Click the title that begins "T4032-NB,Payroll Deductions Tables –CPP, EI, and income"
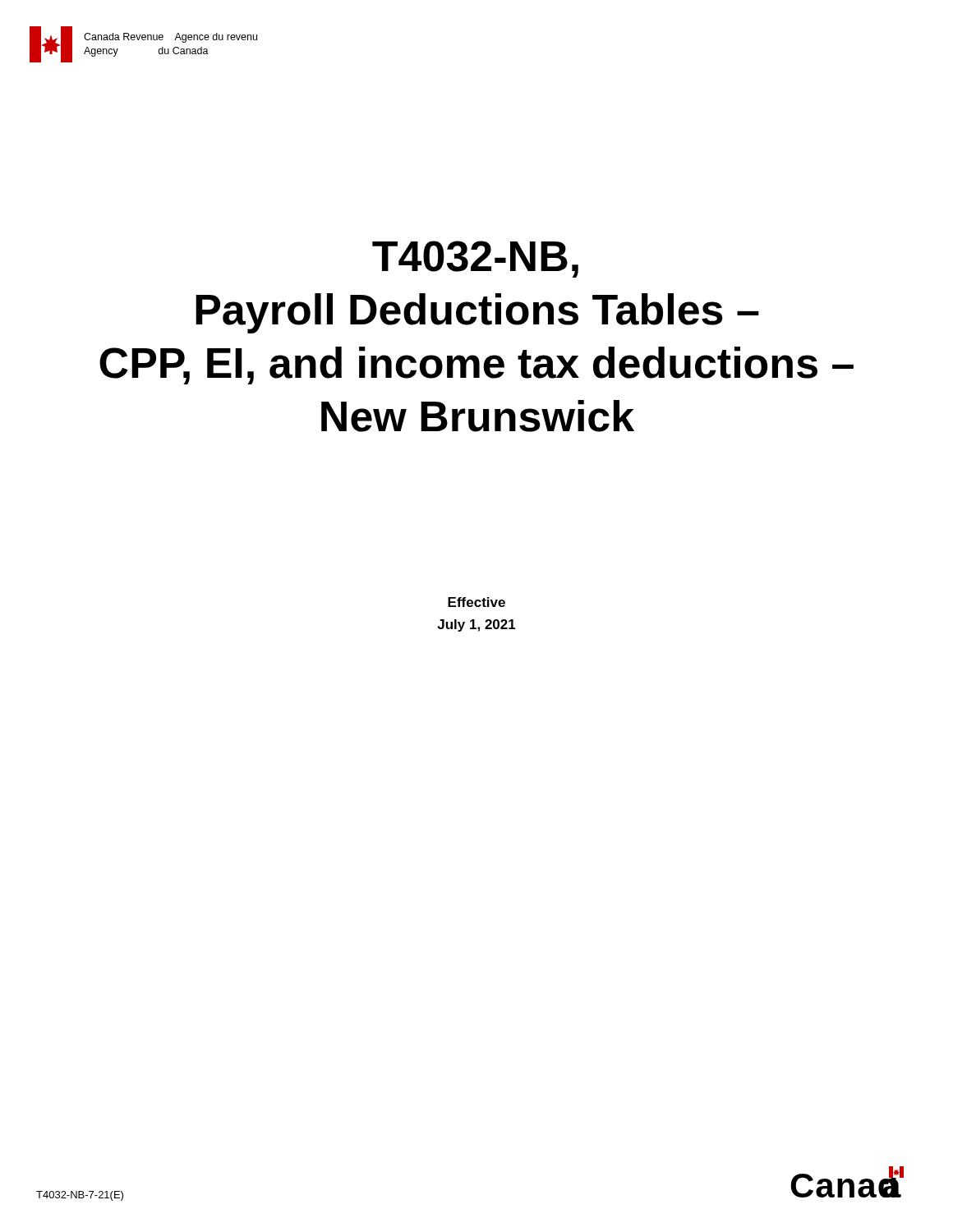 pyautogui.click(x=476, y=337)
